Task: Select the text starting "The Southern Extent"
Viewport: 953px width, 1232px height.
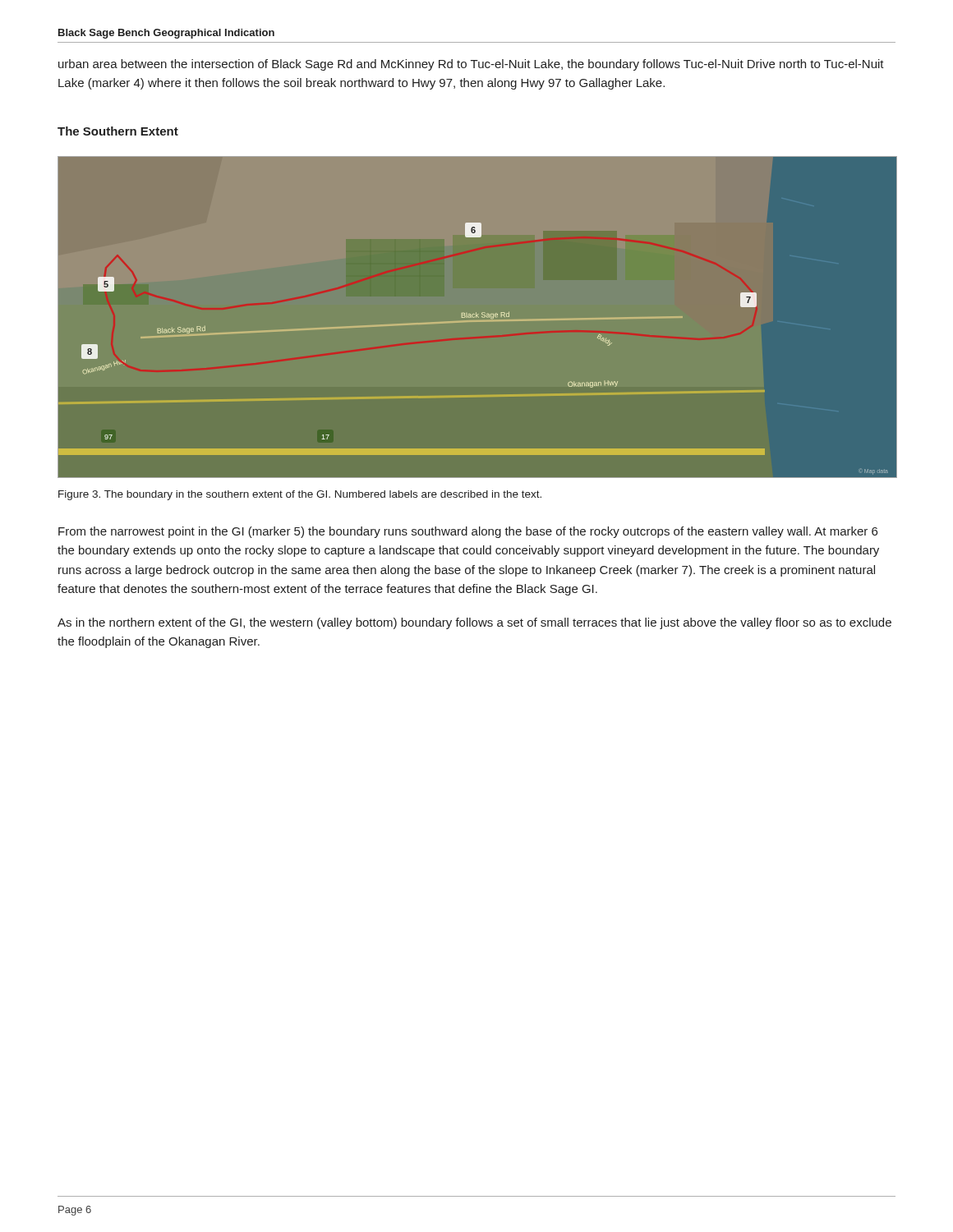Action: point(118,131)
